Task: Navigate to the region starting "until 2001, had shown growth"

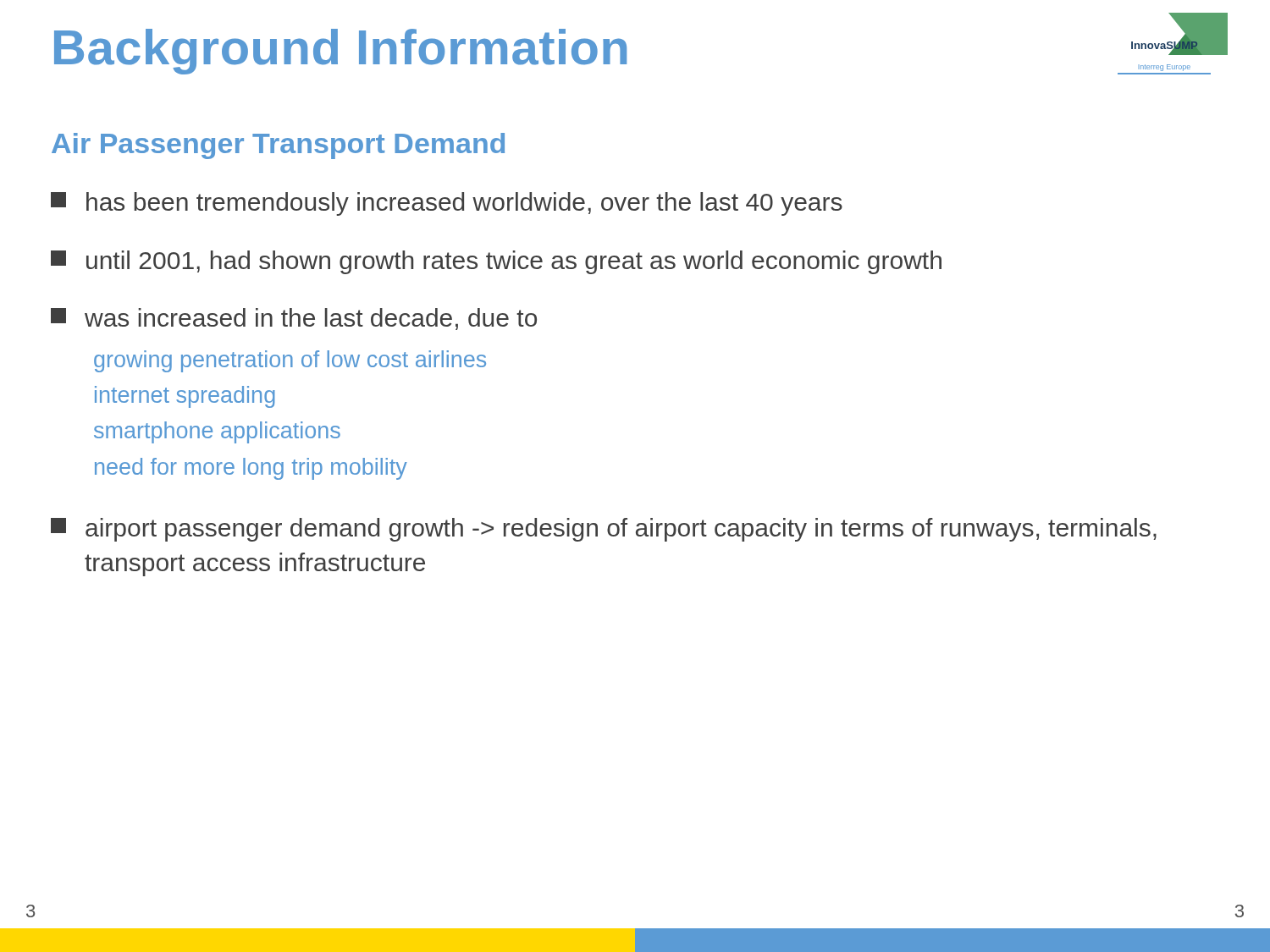Action: click(635, 260)
